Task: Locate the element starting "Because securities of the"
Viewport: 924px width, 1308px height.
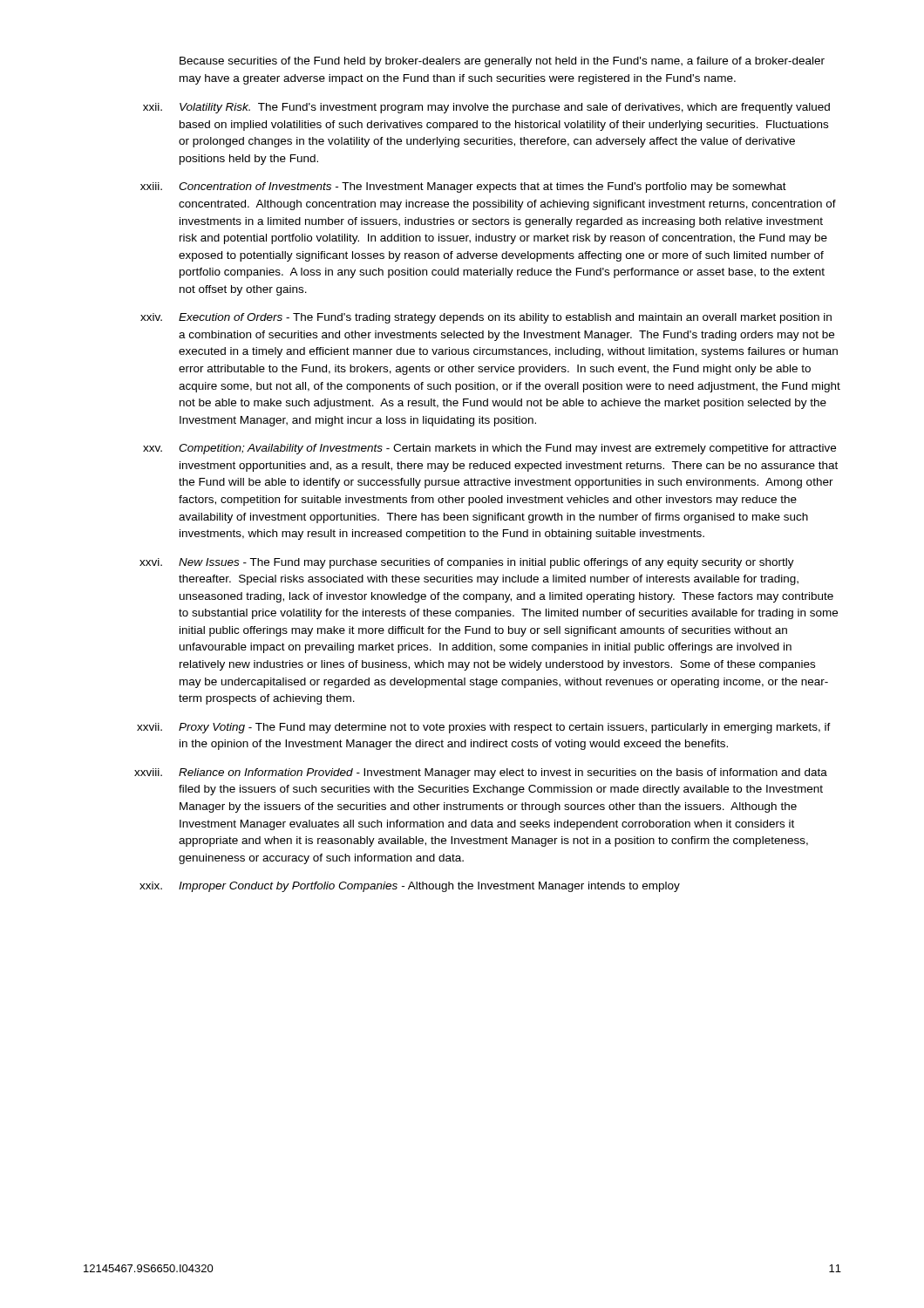Action: pyautogui.click(x=502, y=69)
